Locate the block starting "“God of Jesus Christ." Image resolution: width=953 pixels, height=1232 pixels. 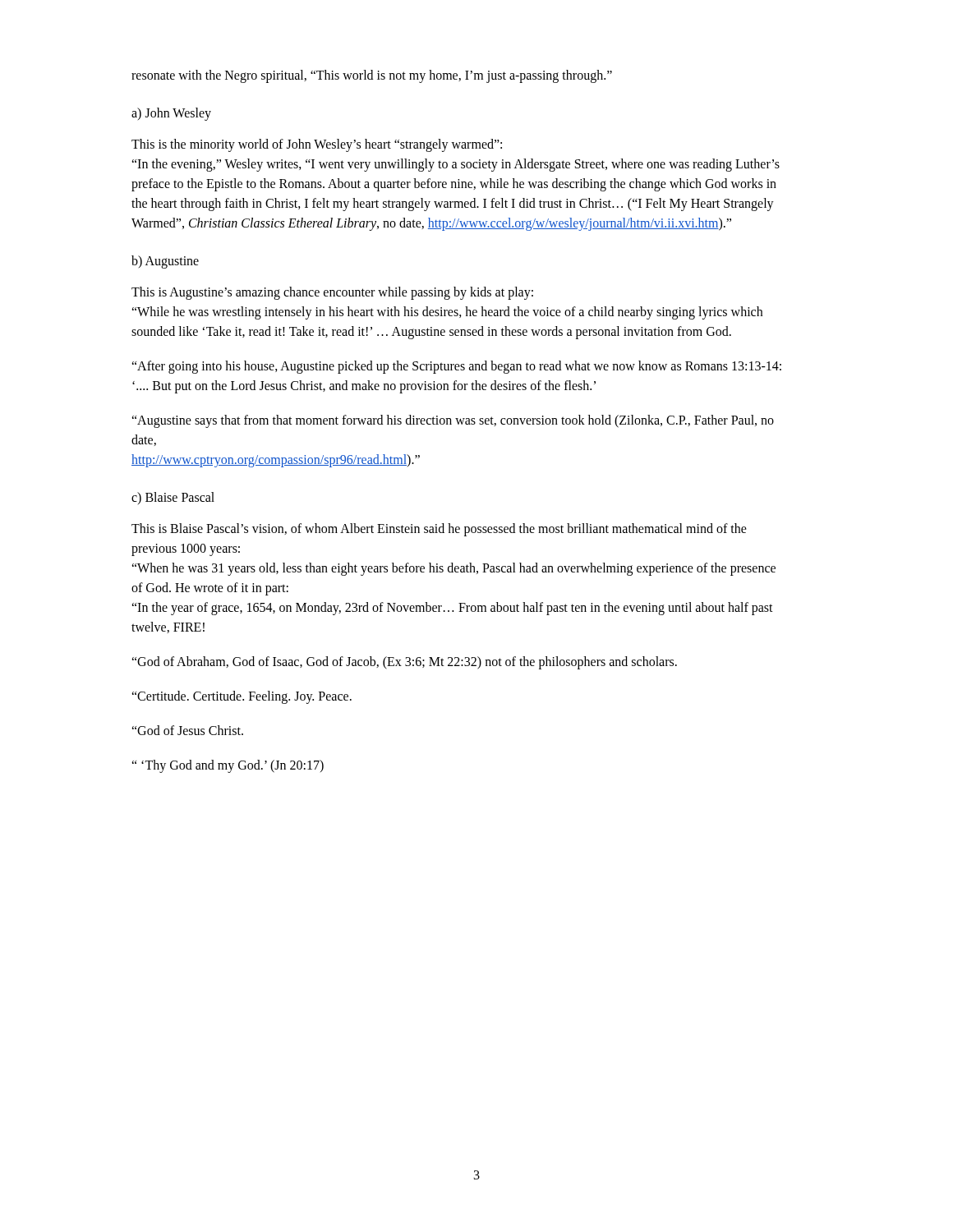click(x=188, y=731)
